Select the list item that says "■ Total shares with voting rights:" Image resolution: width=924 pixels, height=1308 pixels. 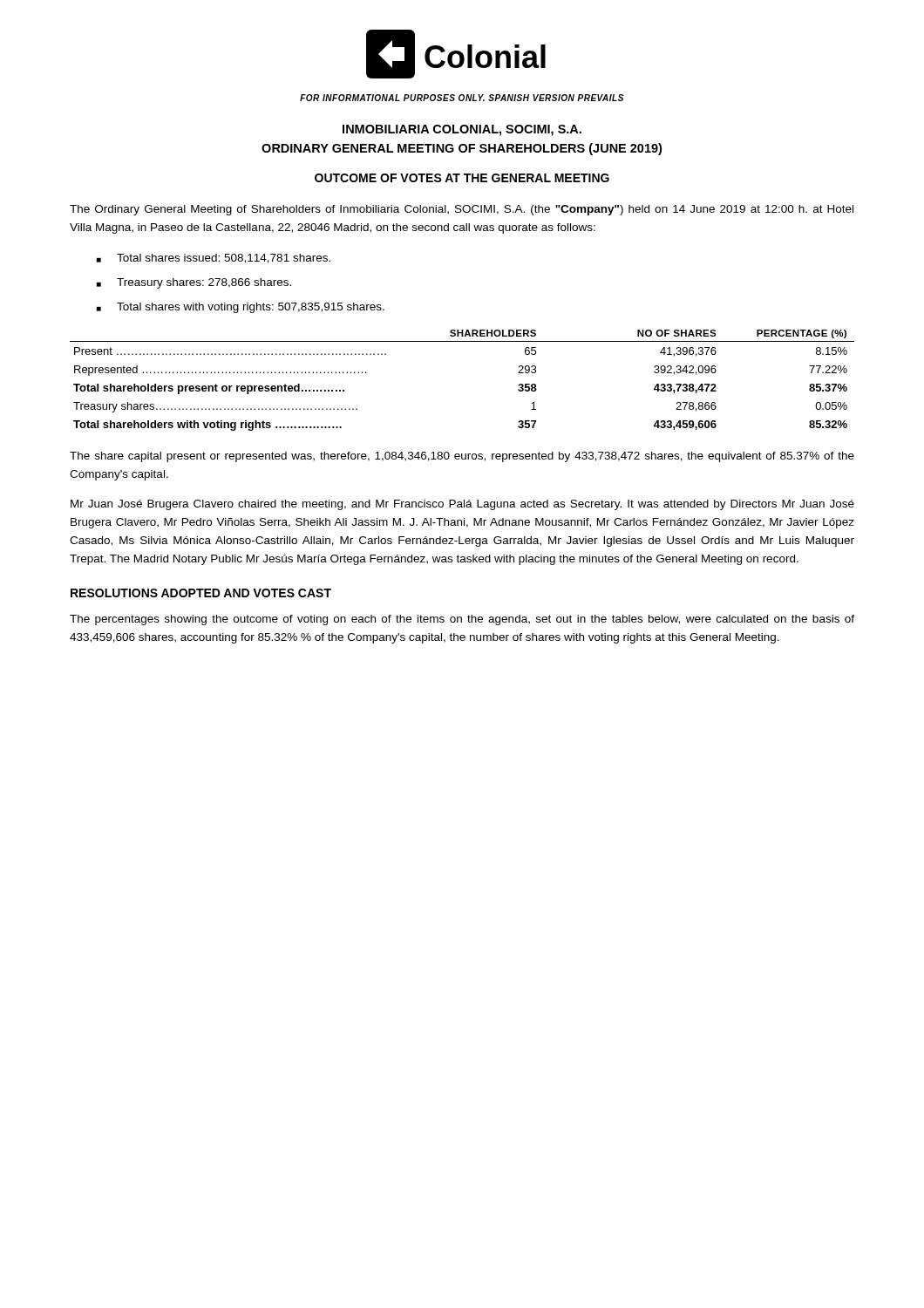pyautogui.click(x=240, y=307)
